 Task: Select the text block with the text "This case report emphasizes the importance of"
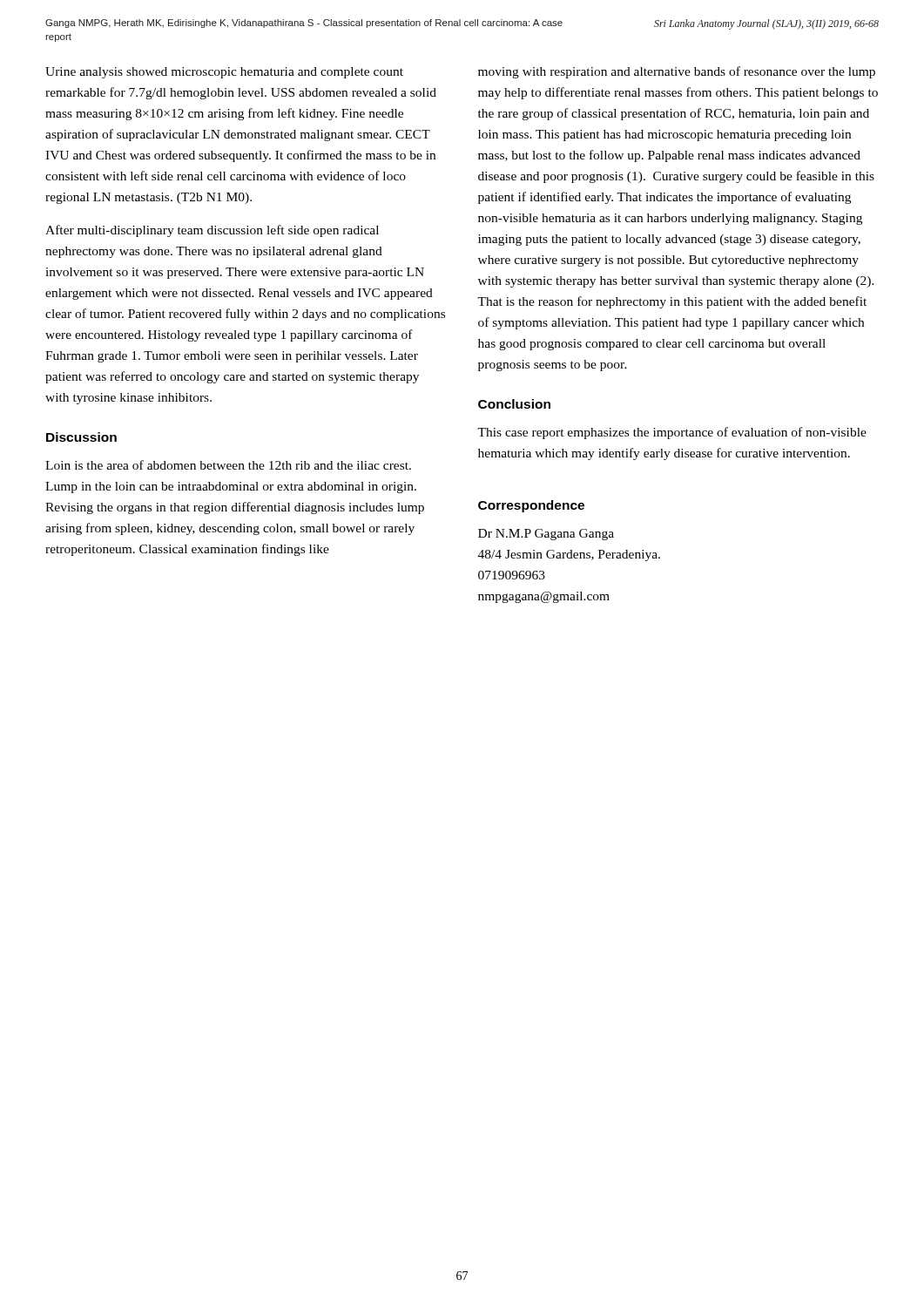click(x=672, y=442)
